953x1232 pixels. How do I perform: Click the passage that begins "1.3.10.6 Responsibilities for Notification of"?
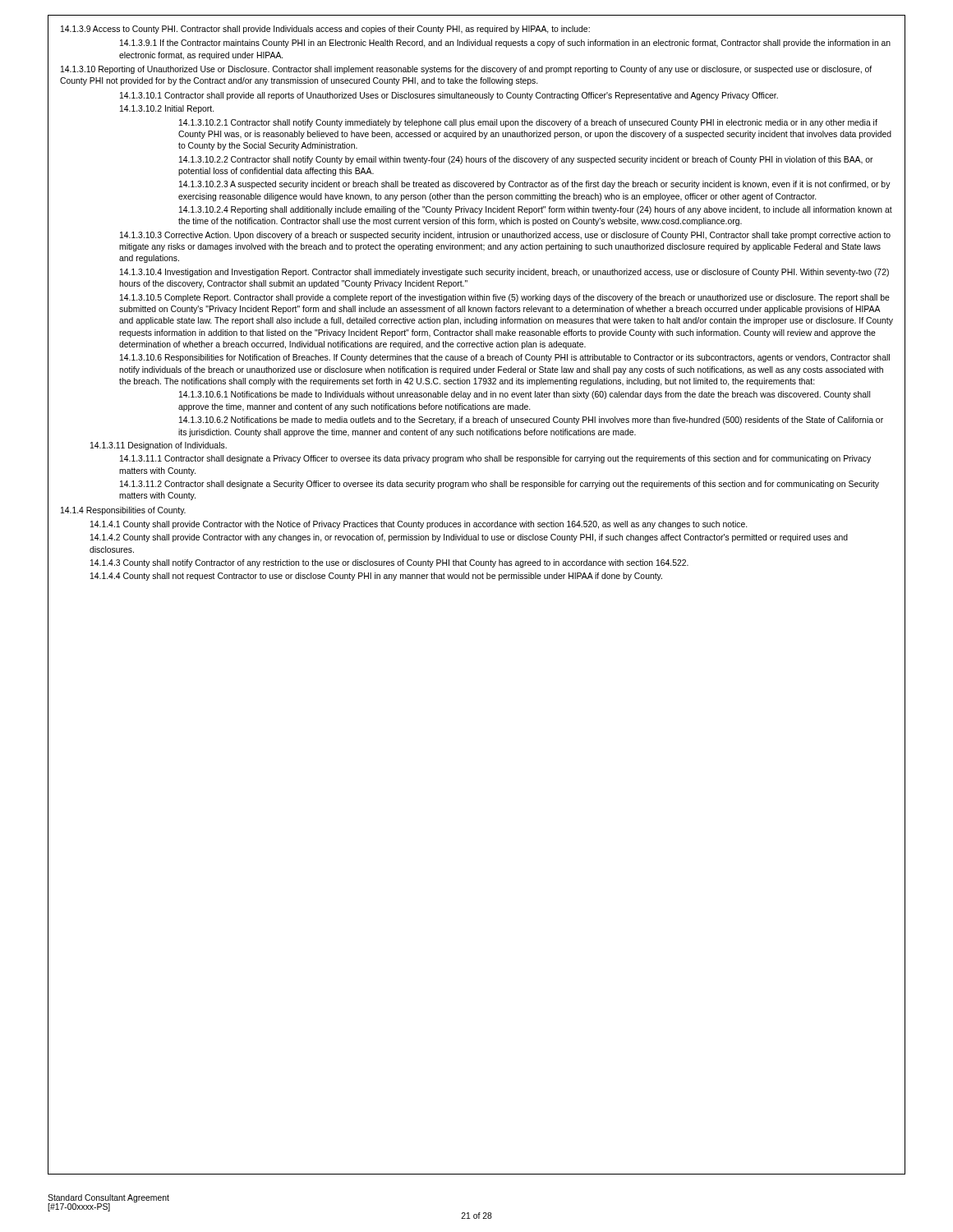point(505,370)
